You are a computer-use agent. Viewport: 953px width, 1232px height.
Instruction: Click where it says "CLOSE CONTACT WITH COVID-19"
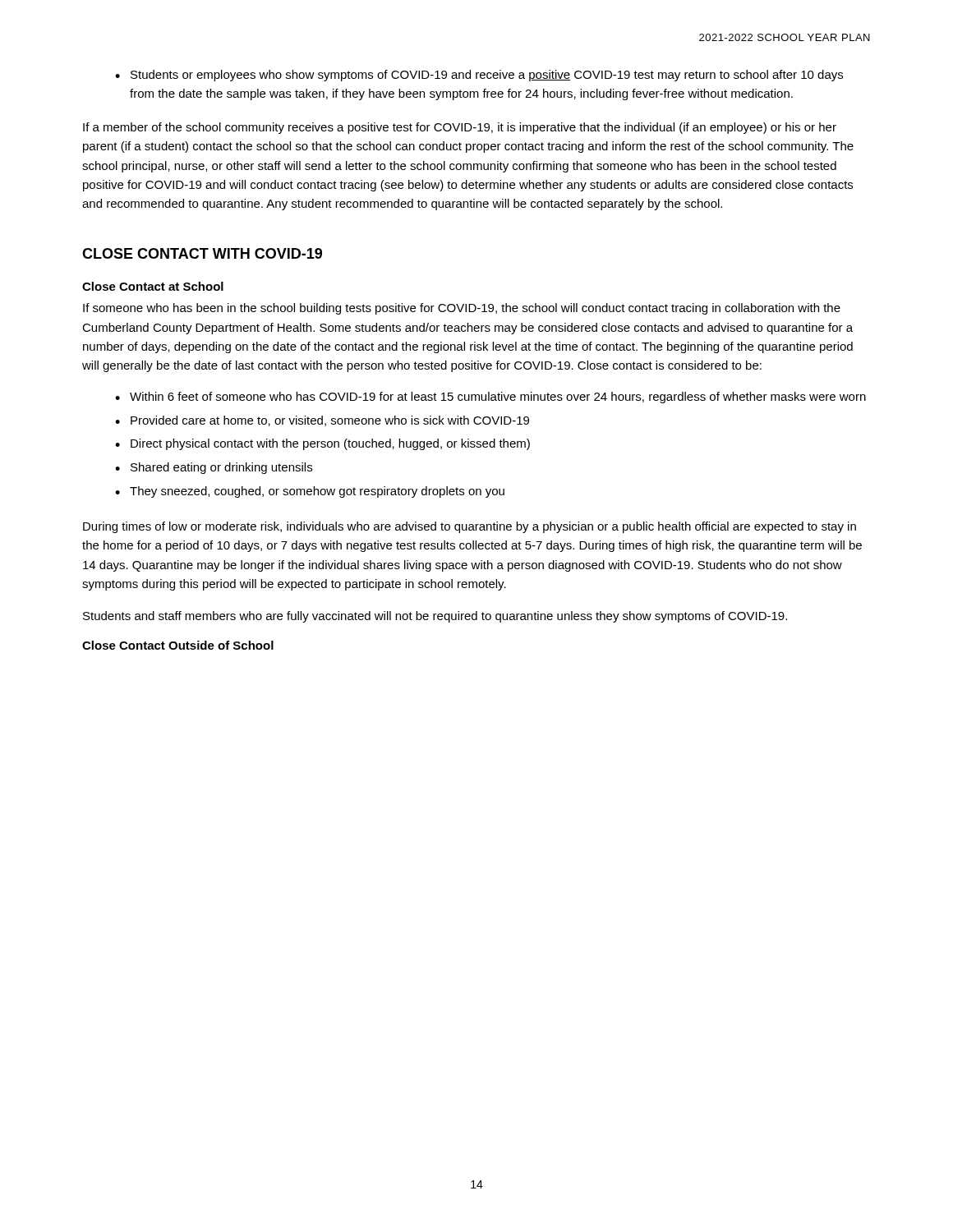pyautogui.click(x=202, y=254)
